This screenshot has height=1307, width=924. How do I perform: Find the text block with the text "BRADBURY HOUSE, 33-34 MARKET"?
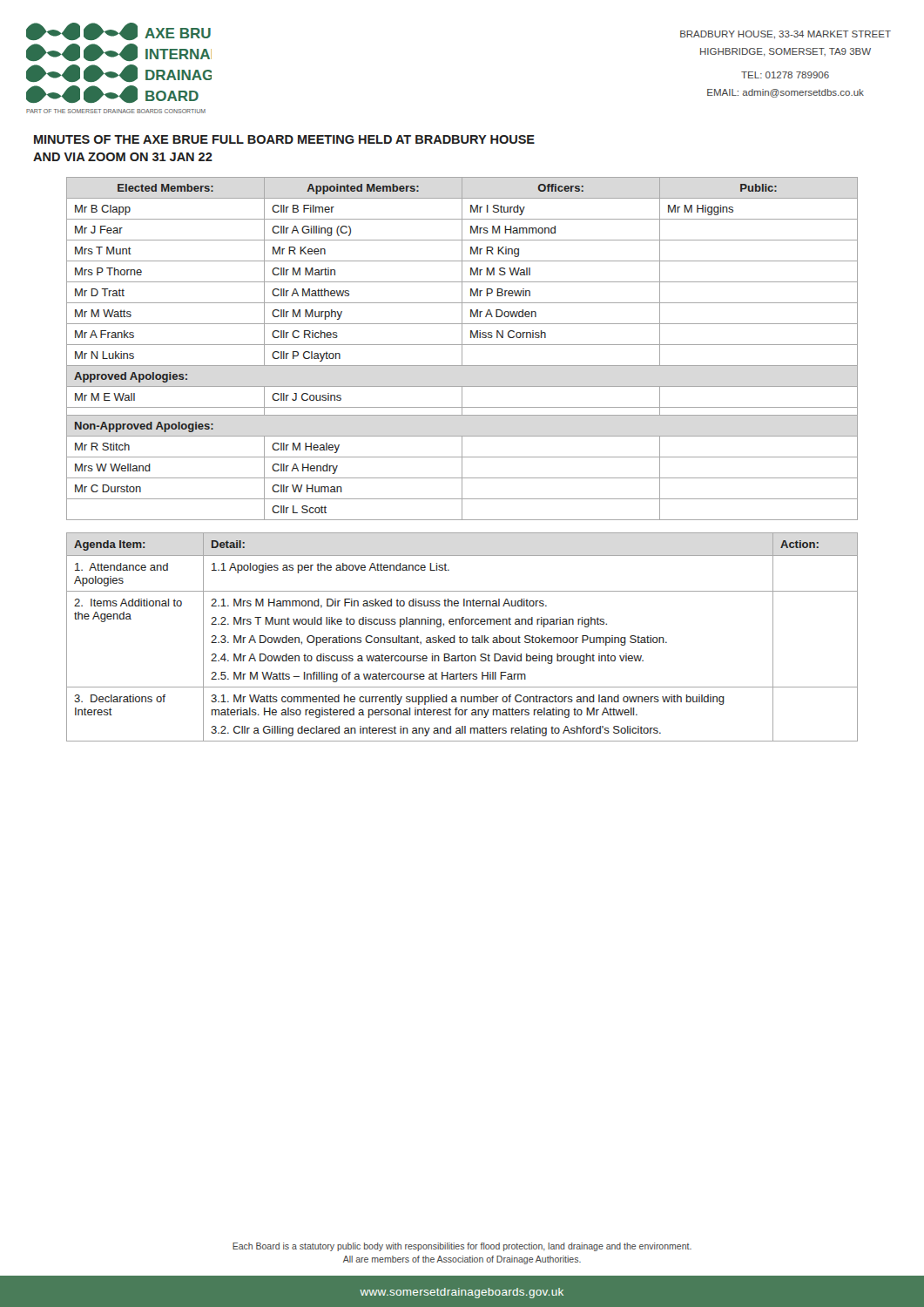[785, 65]
